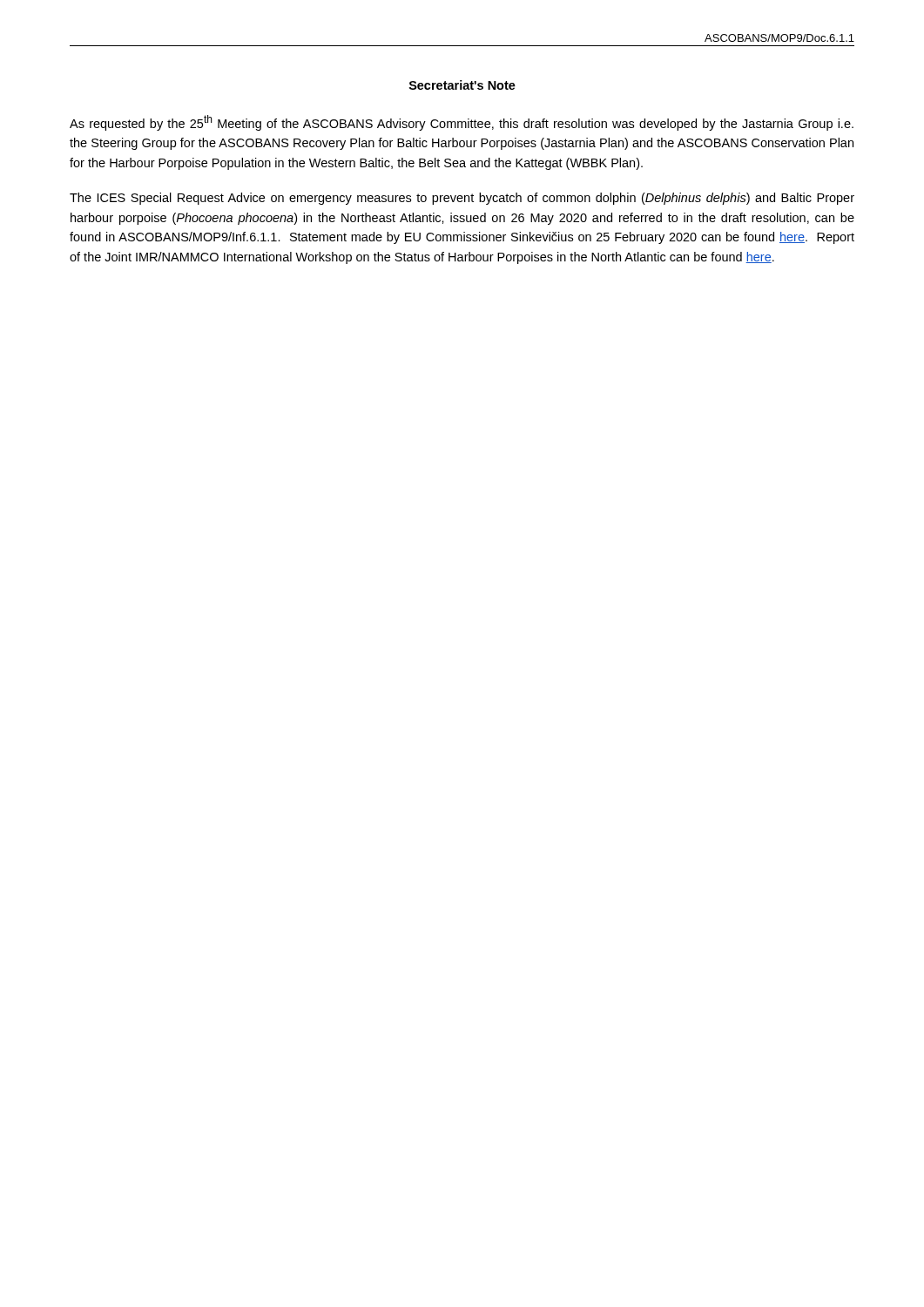The image size is (924, 1307).
Task: Find the passage starting "The ICES Special"
Action: coord(462,227)
